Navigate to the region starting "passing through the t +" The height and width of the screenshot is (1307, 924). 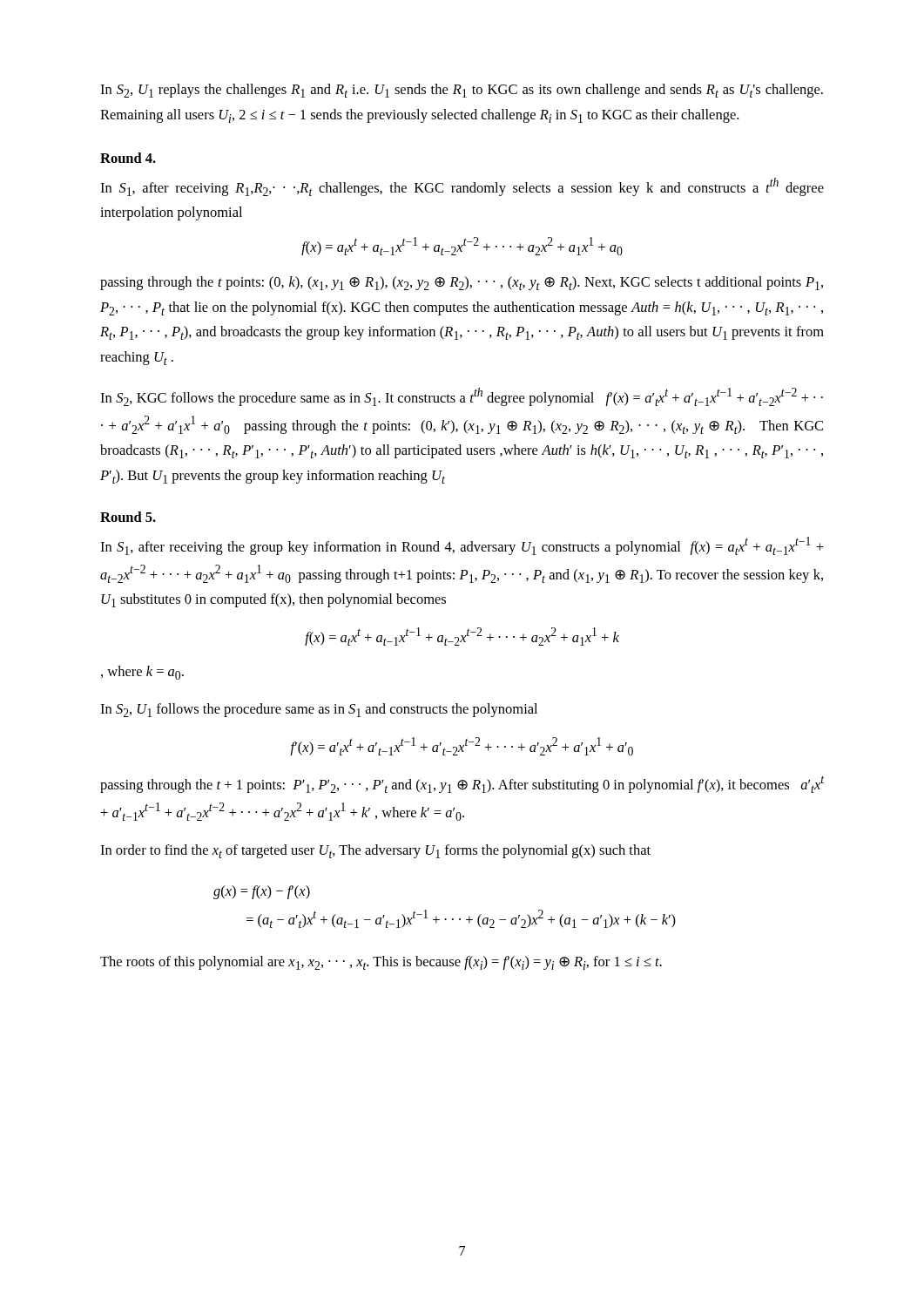[462, 798]
